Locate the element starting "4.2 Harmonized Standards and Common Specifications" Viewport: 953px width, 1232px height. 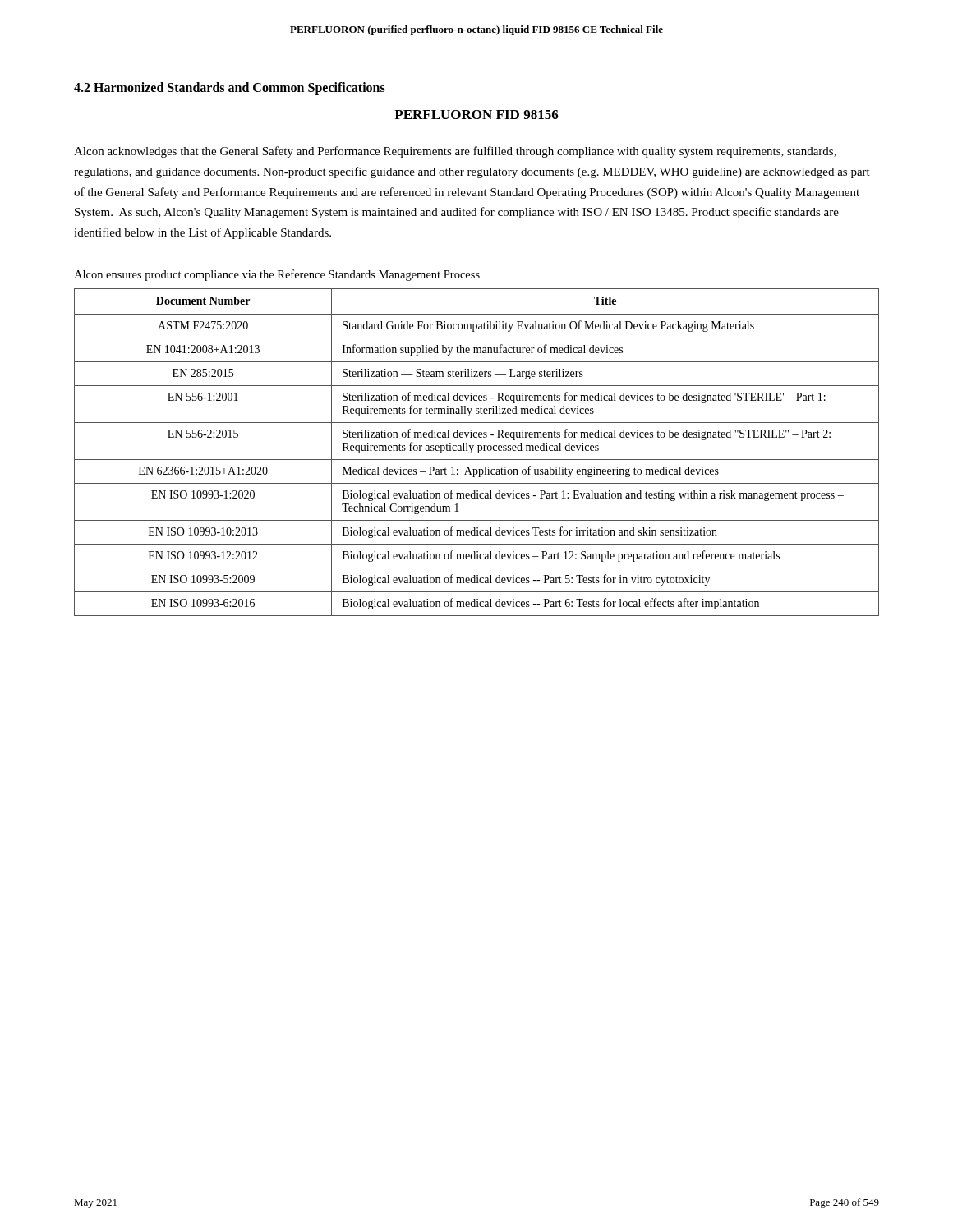(230, 87)
